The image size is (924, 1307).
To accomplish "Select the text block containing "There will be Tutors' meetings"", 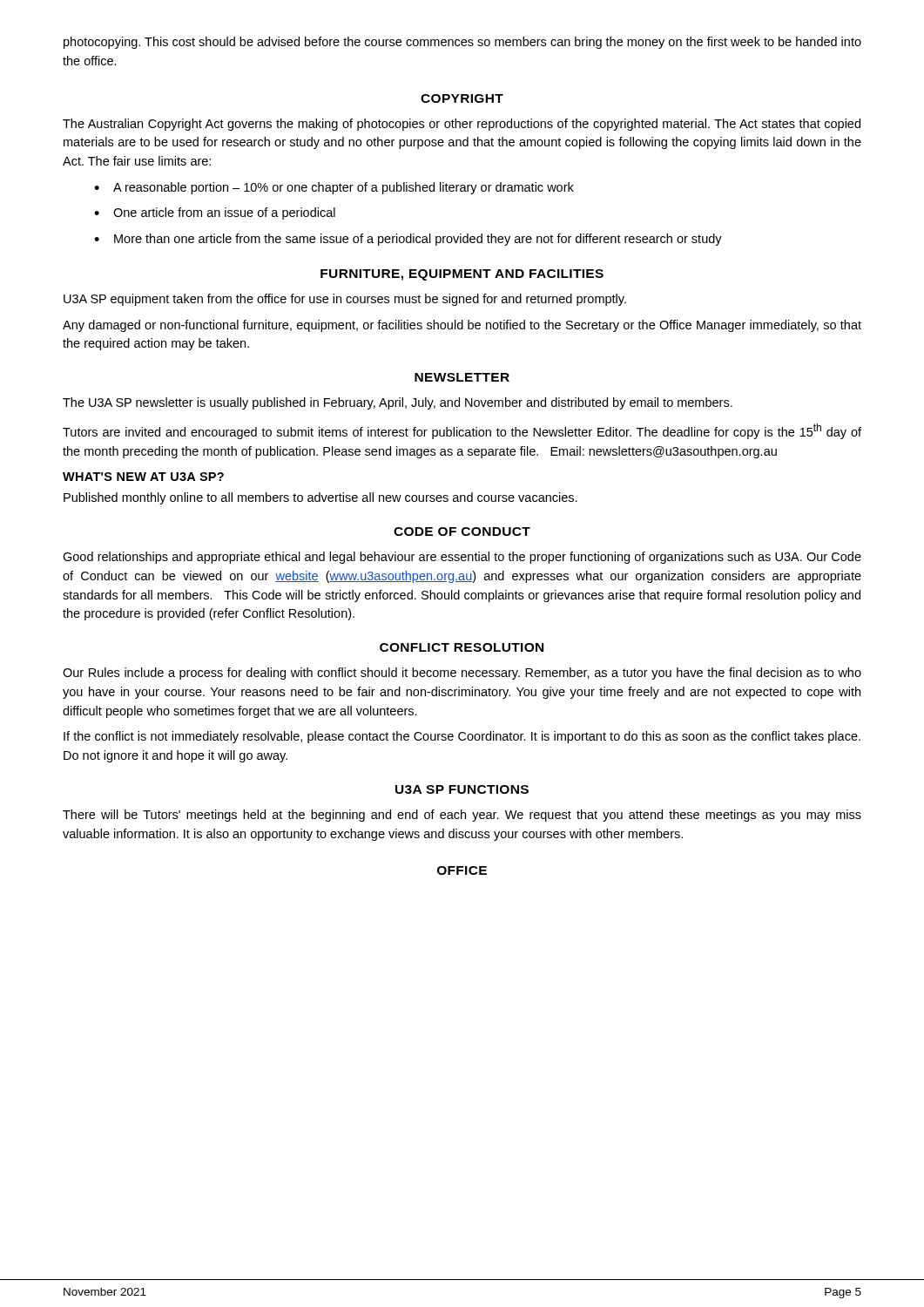I will pyautogui.click(x=462, y=824).
